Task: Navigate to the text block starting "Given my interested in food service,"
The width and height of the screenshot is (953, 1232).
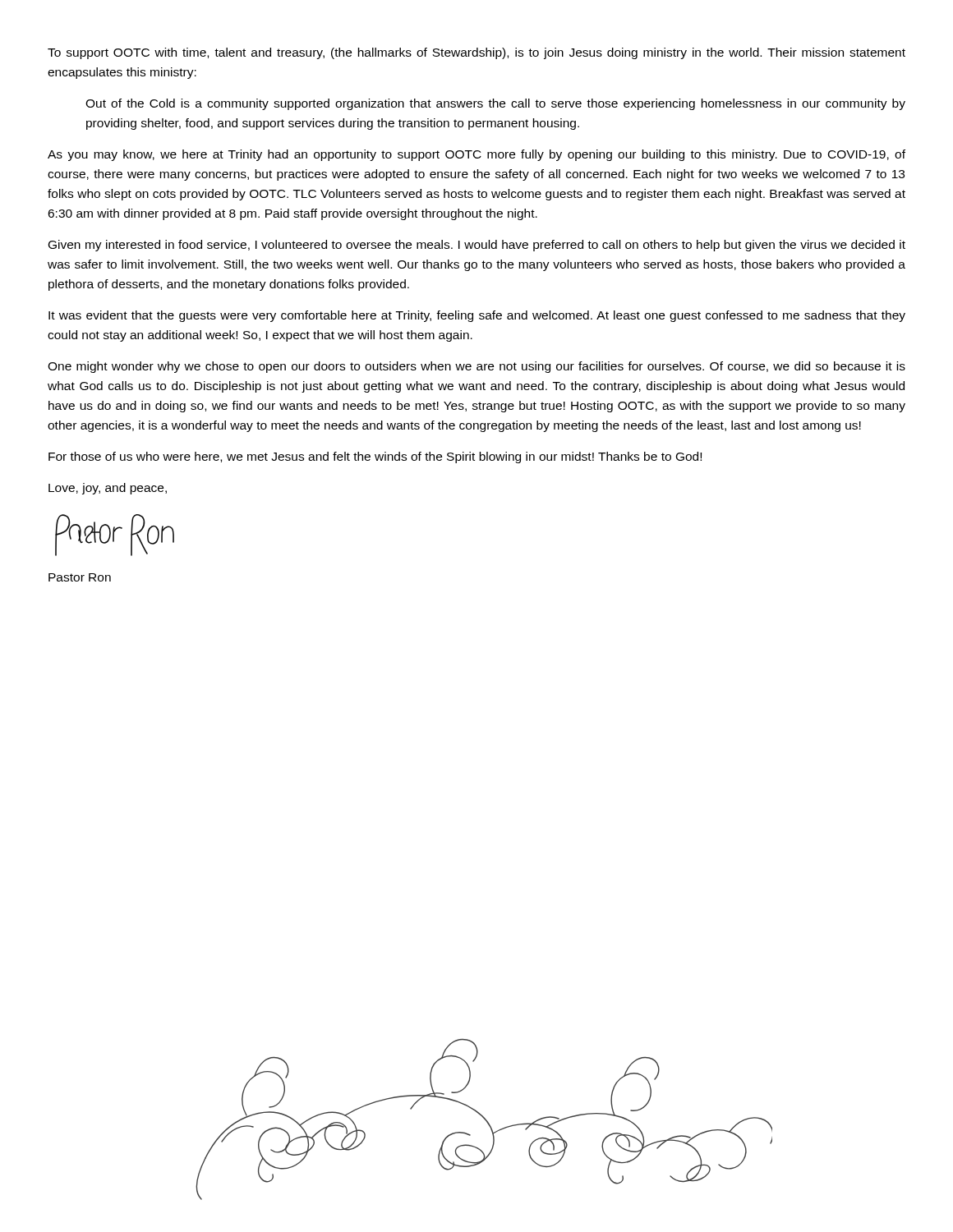Action: [x=476, y=264]
